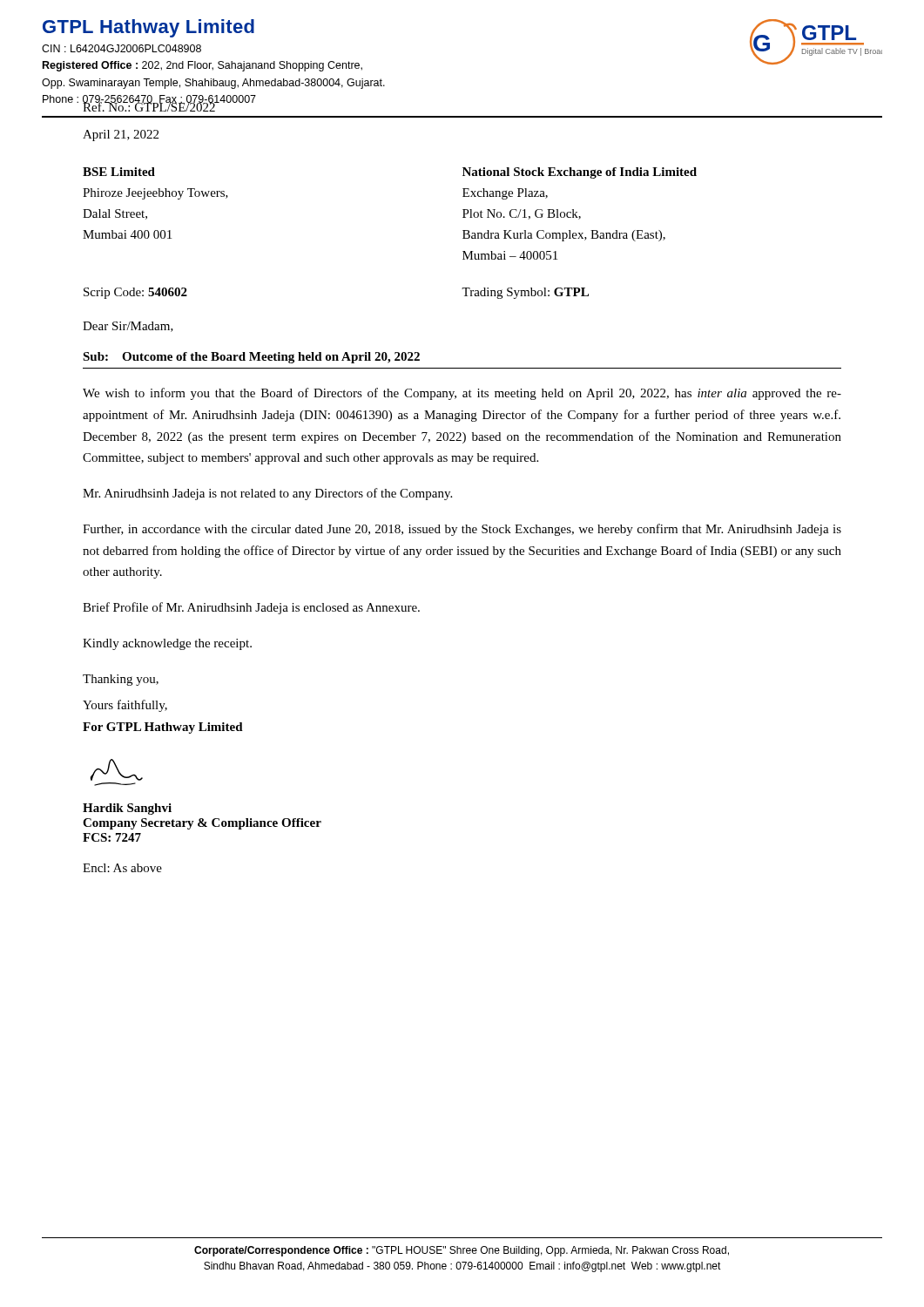924x1307 pixels.
Task: Where does it say "Dear Sir/Madam,"?
Action: point(128,326)
